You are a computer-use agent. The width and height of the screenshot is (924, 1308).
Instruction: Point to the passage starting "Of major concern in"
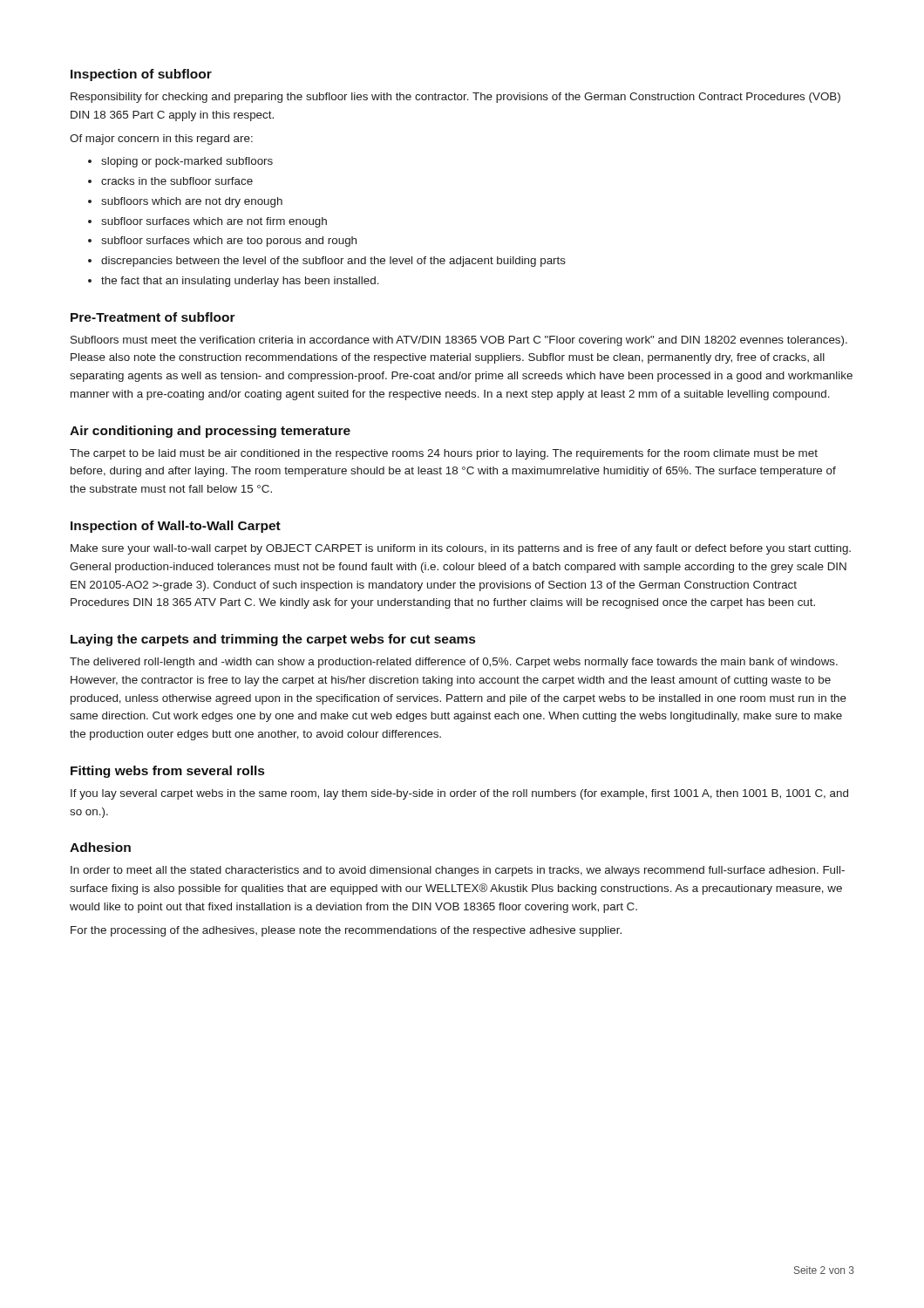[x=162, y=138]
